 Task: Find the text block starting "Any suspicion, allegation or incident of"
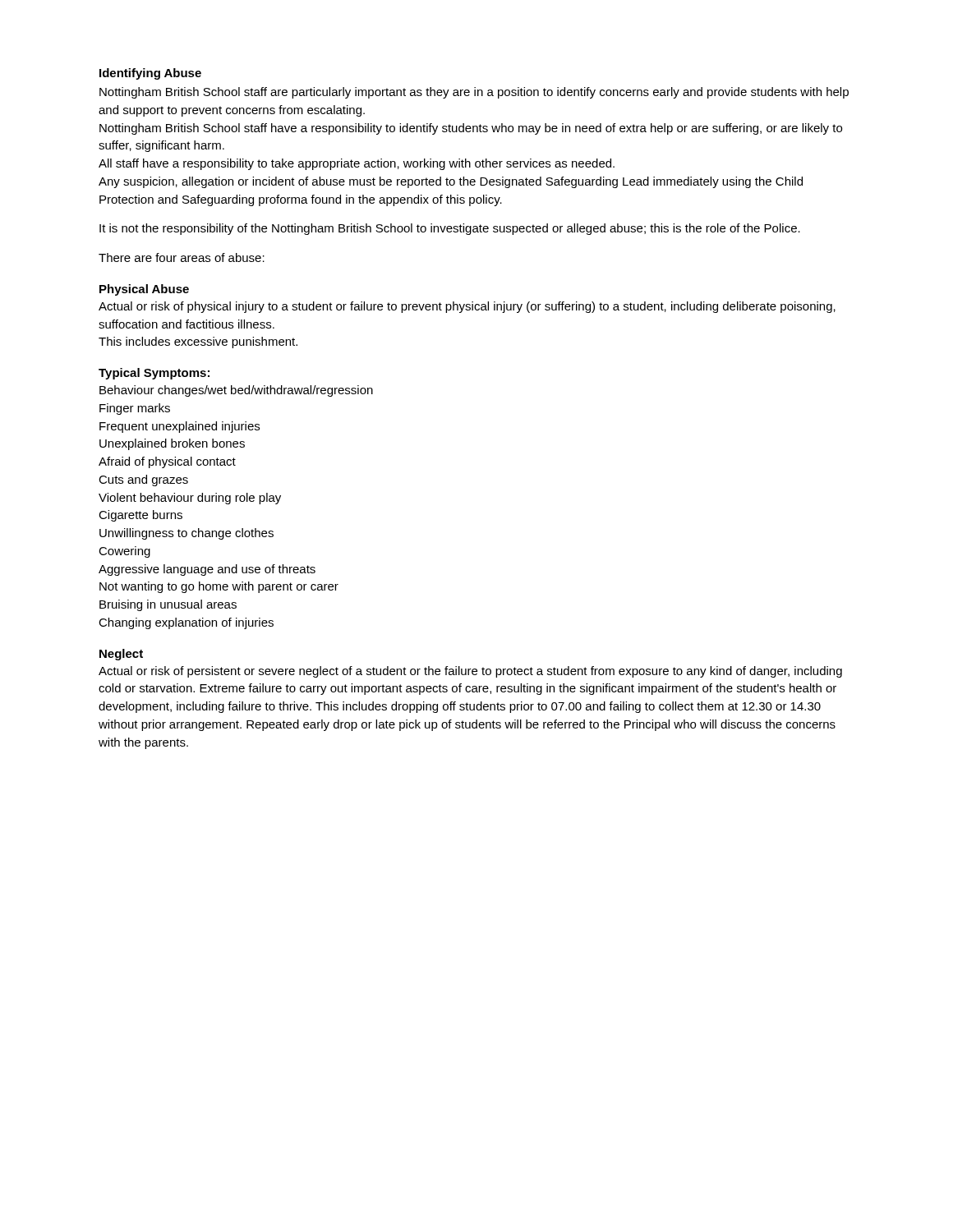451,190
